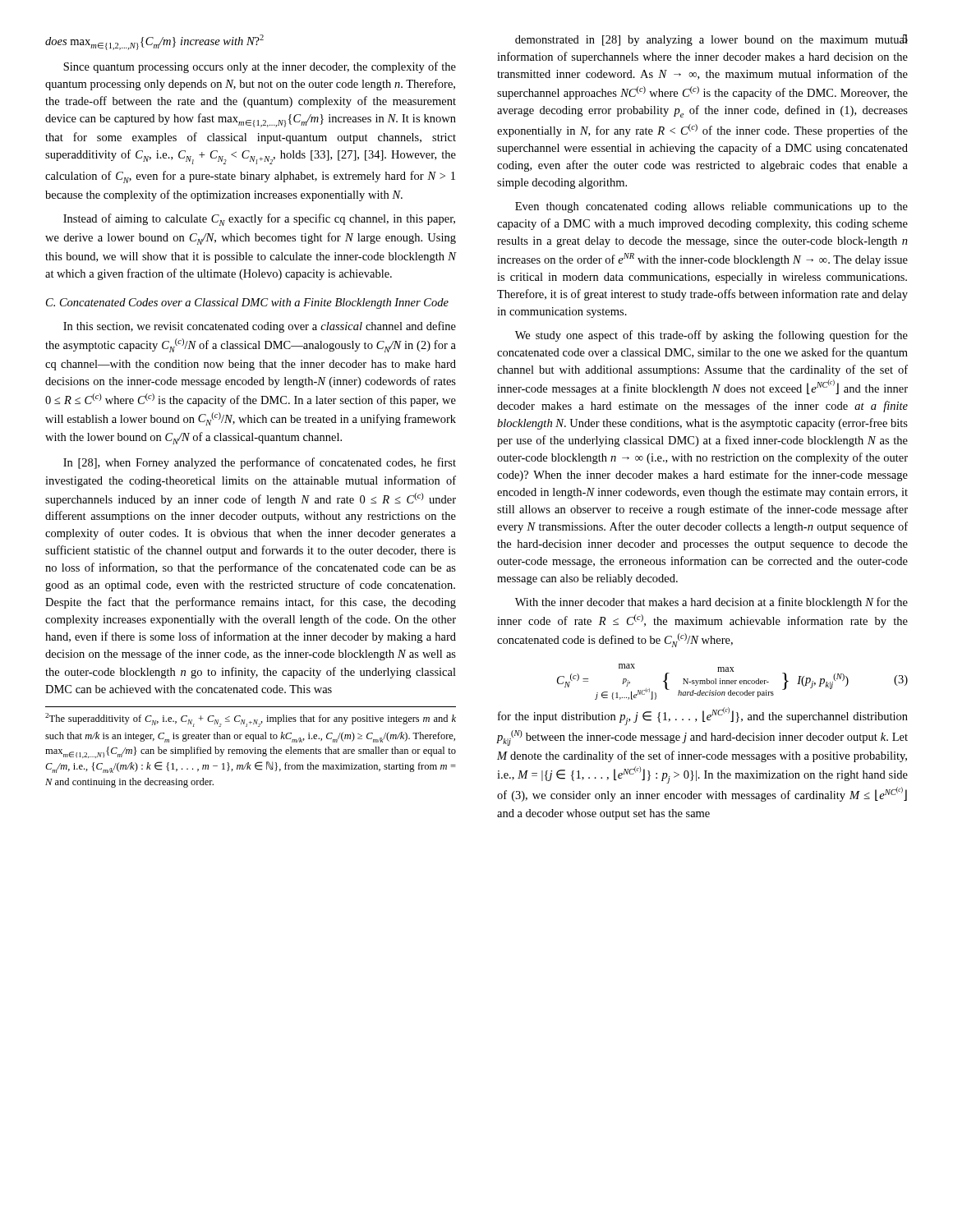Locate the block of text that opens with "Even though concatenated coding allows reliable communications up"
Screen dimensions: 1232x953
point(702,259)
